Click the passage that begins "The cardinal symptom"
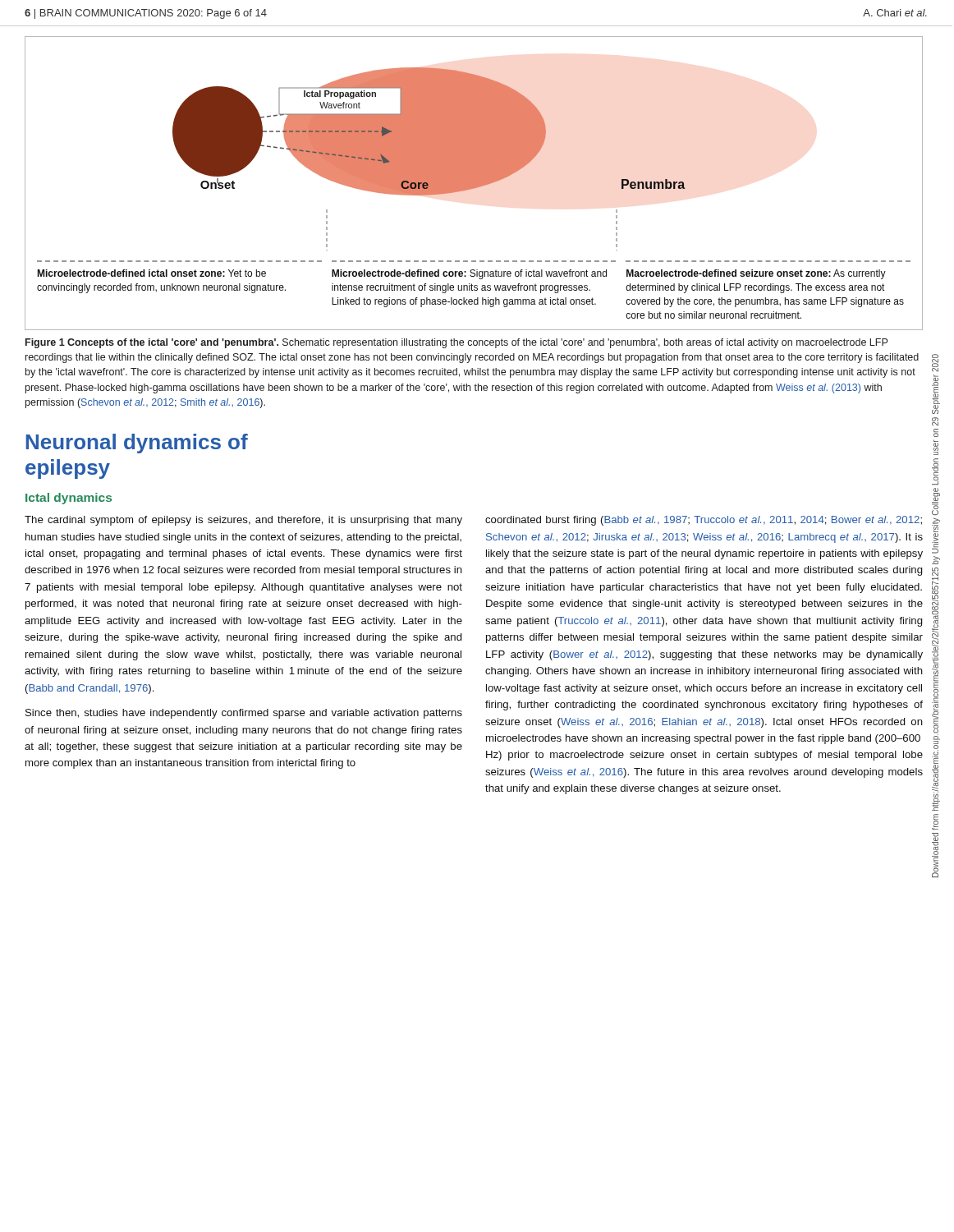This screenshot has width=954, height=1232. coord(243,604)
